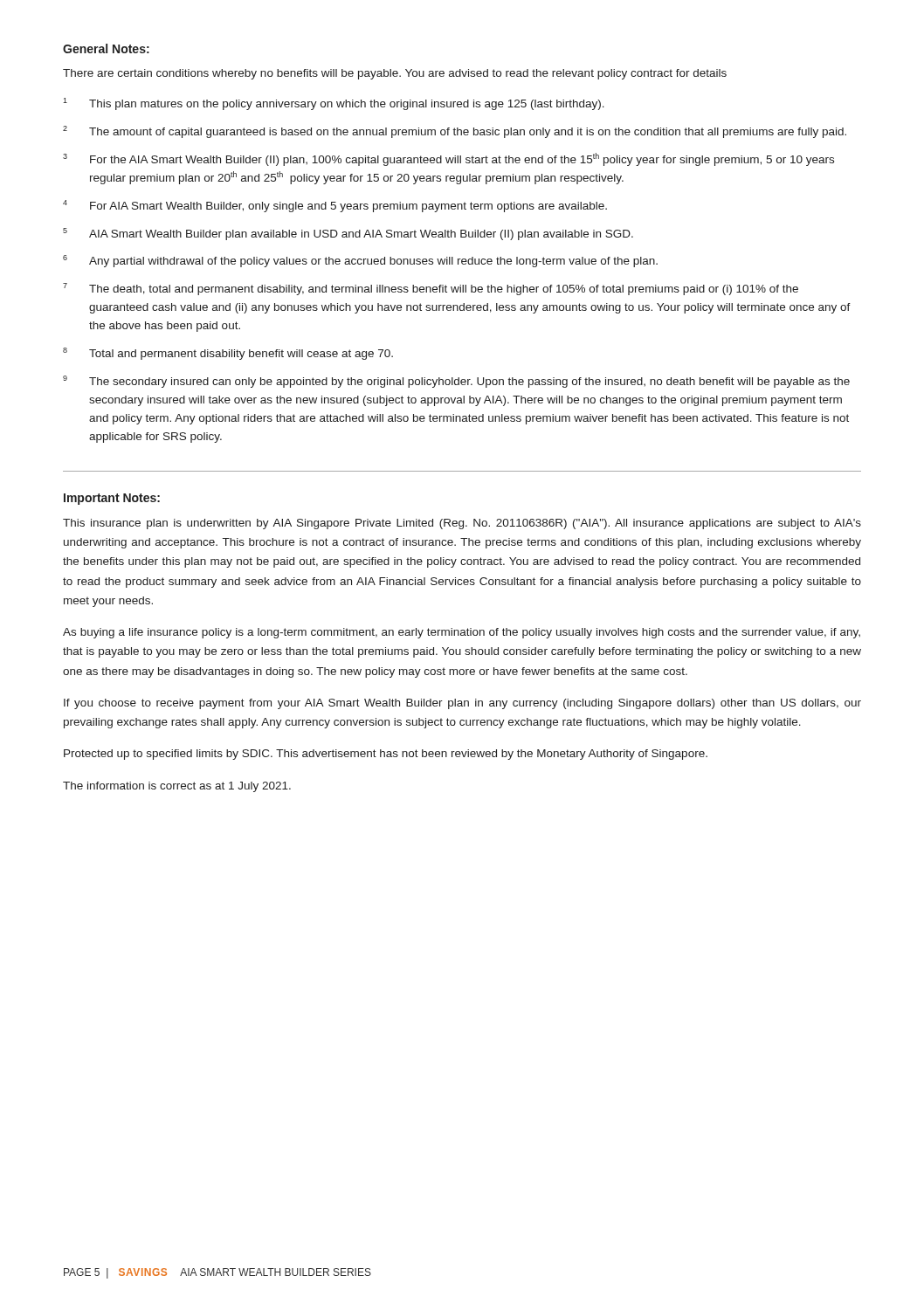Click on the element starting "6 Any partial withdrawal of the policy values"
Image resolution: width=924 pixels, height=1310 pixels.
pyautogui.click(x=462, y=262)
